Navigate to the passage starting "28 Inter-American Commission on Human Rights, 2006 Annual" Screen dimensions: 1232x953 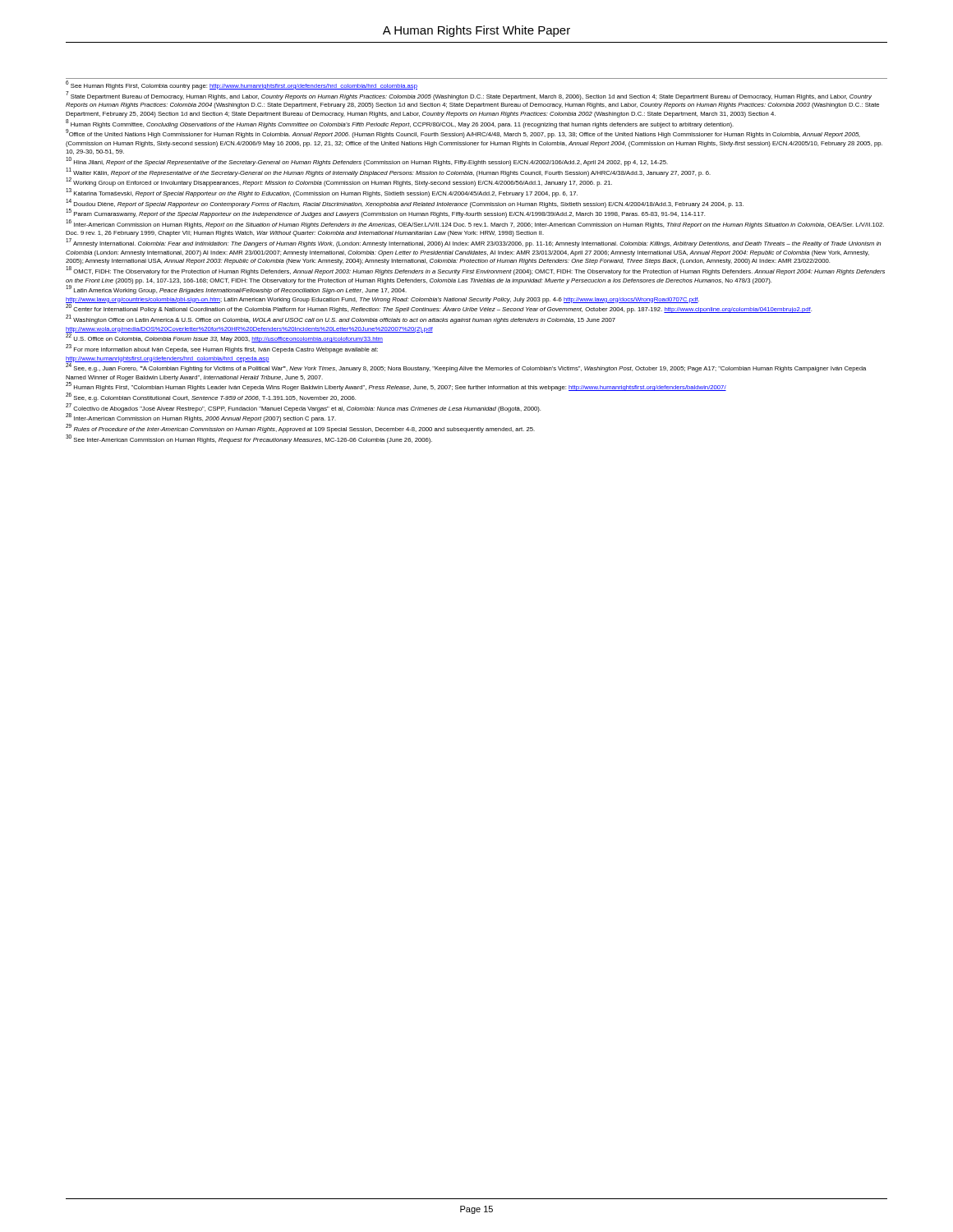coord(201,419)
